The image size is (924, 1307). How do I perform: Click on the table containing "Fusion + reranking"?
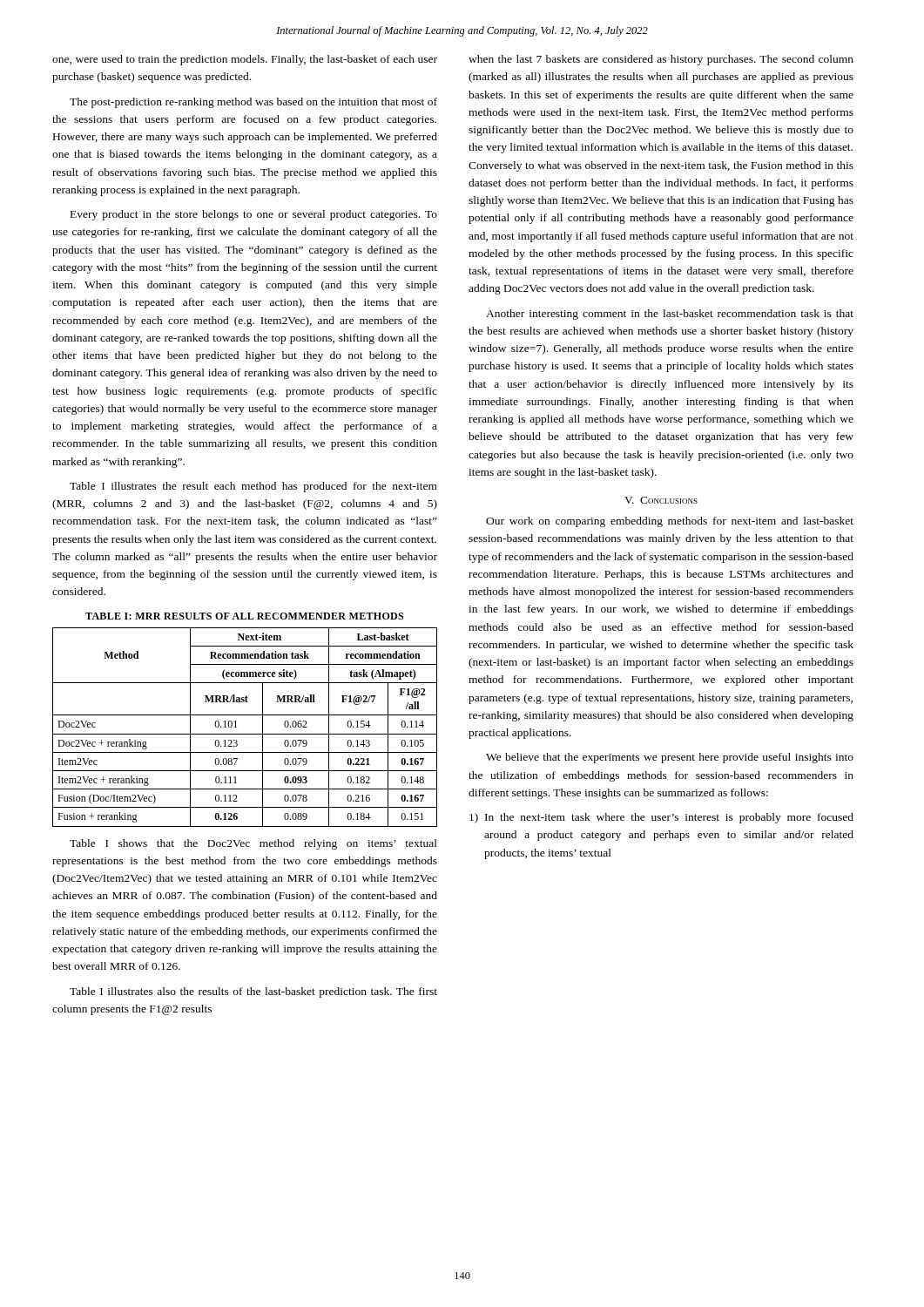click(x=245, y=727)
